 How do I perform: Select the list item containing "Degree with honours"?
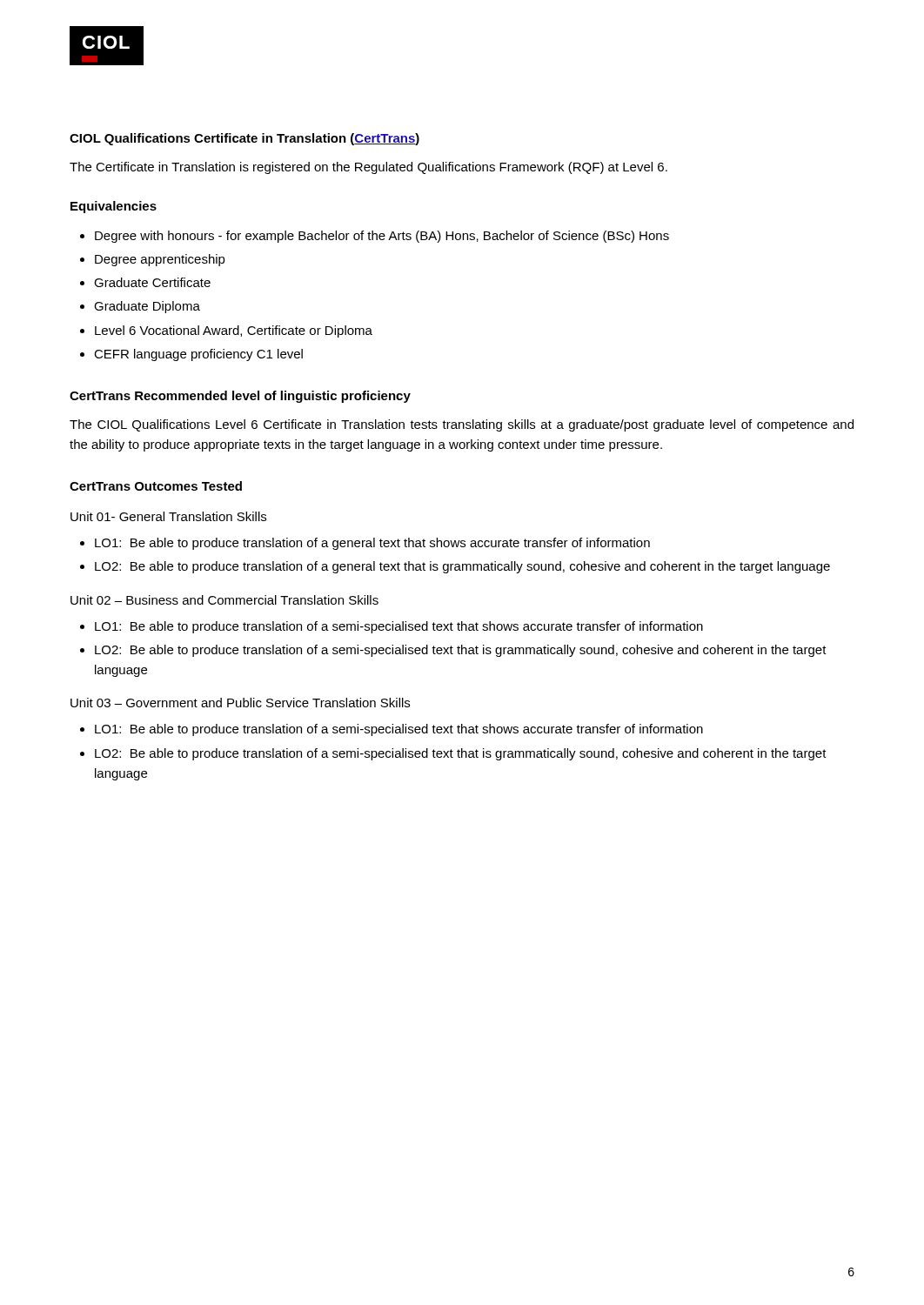(x=382, y=235)
